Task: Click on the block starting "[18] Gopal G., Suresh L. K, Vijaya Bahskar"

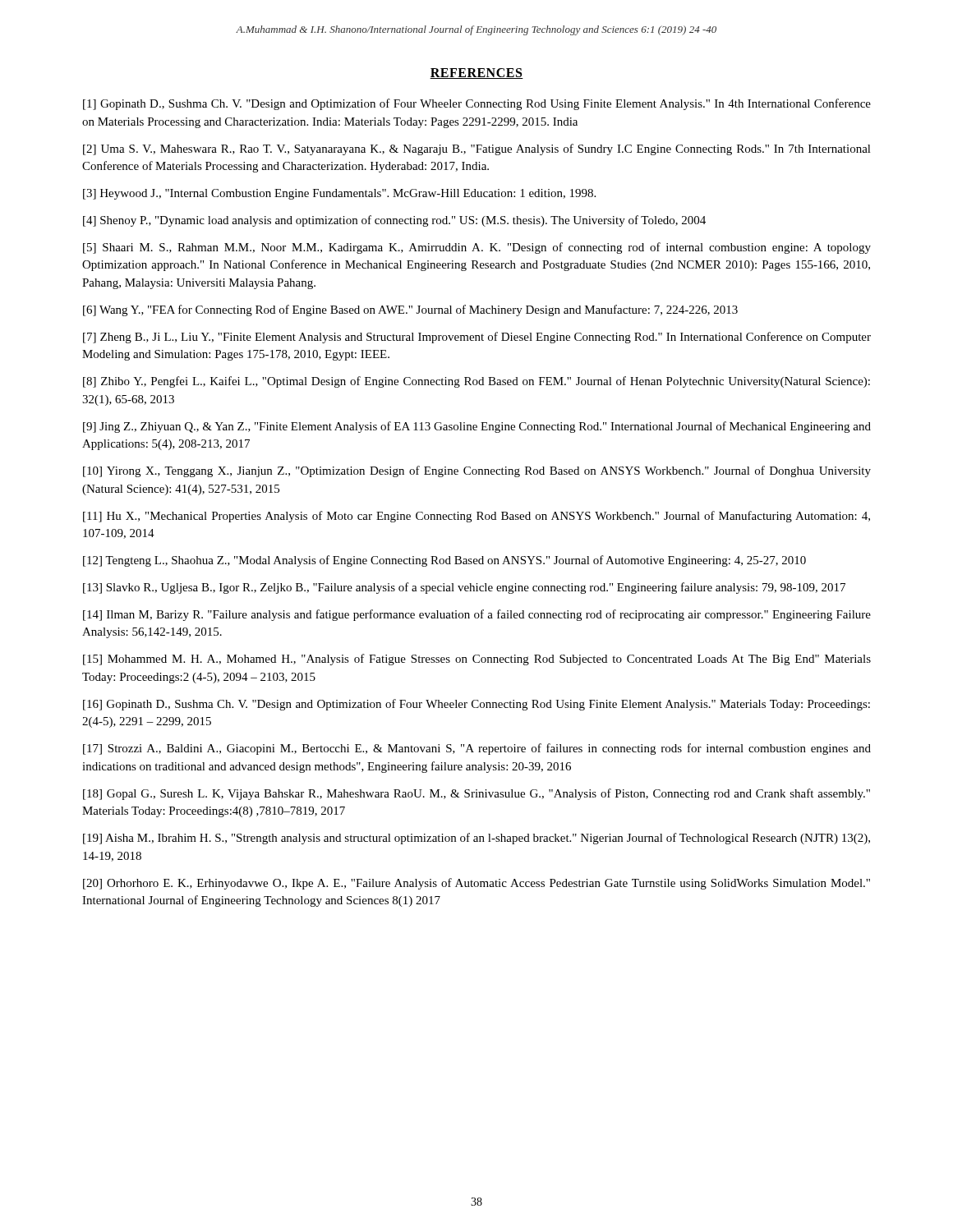Action: tap(476, 802)
